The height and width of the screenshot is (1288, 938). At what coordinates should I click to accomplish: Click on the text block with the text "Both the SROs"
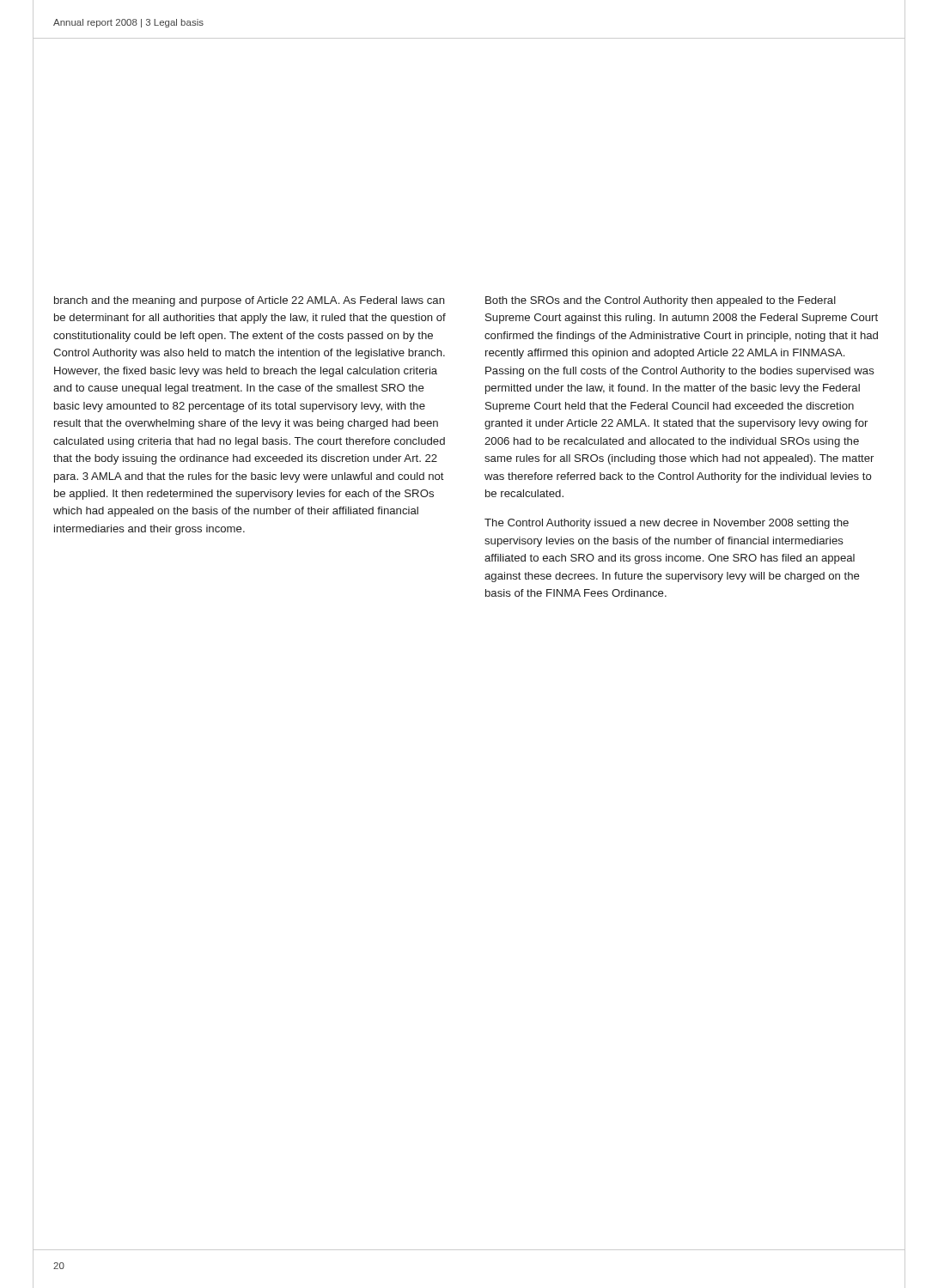pos(685,447)
